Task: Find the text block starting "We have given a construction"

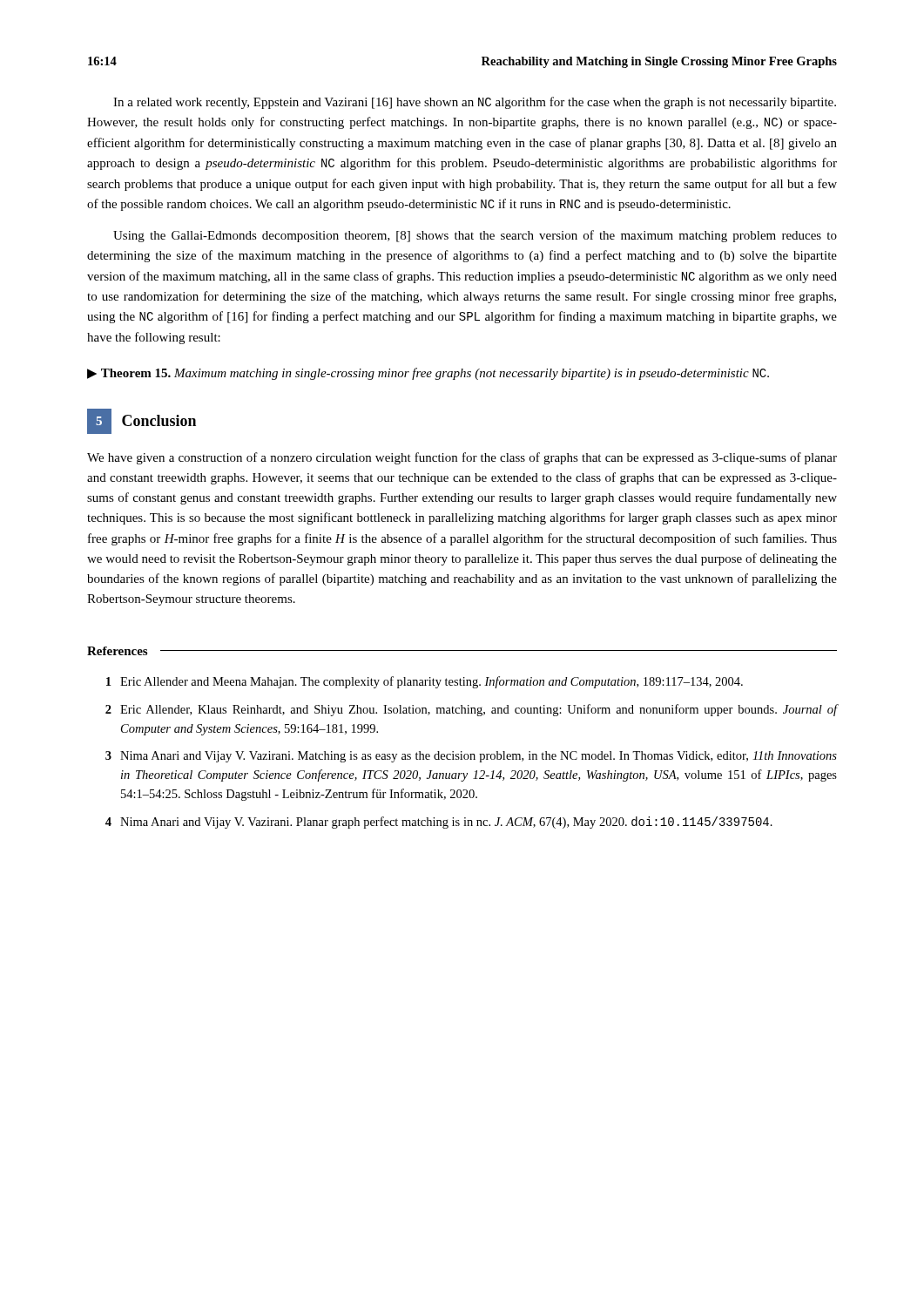Action: (462, 528)
